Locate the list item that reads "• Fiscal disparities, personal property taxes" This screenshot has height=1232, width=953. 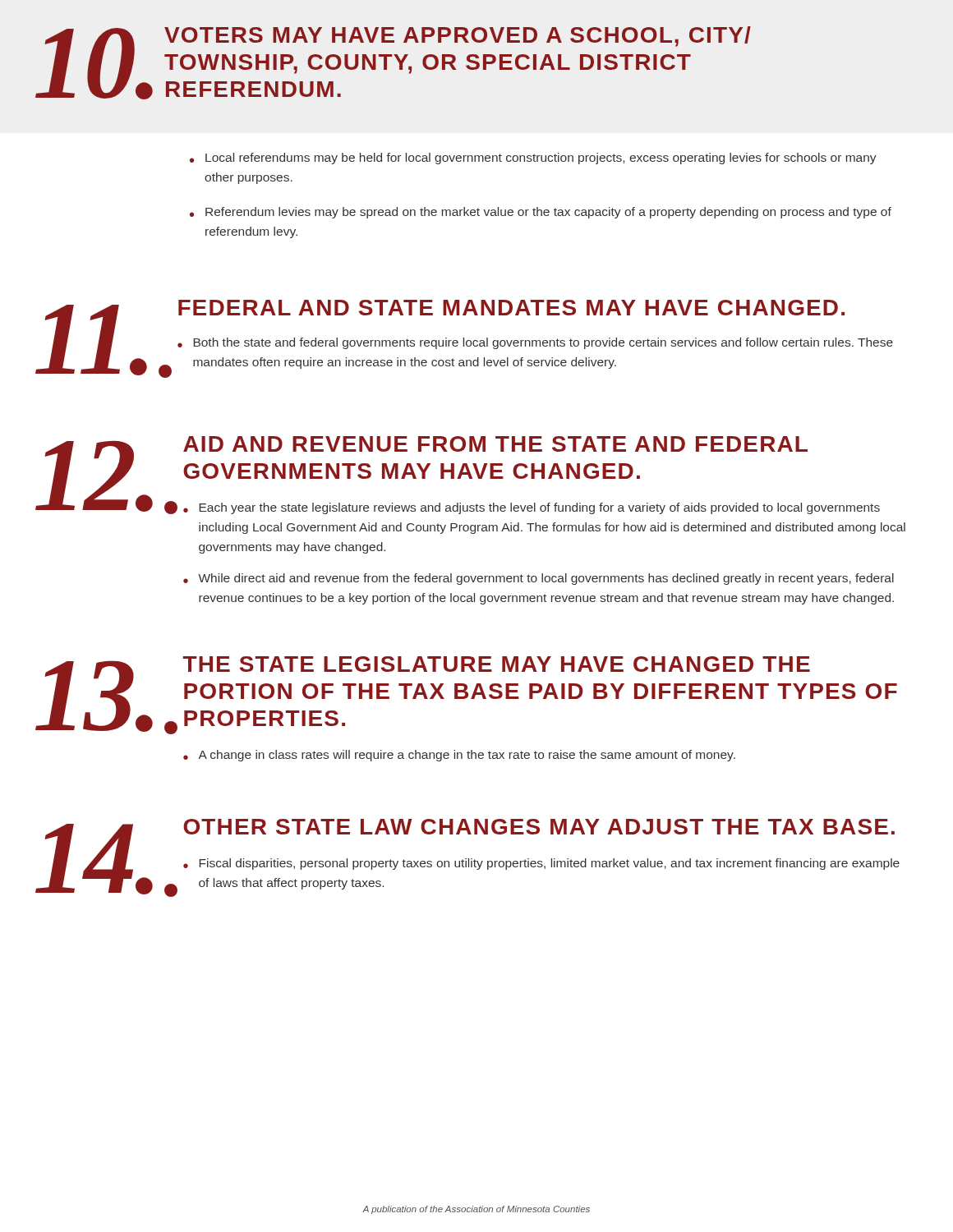coord(545,873)
